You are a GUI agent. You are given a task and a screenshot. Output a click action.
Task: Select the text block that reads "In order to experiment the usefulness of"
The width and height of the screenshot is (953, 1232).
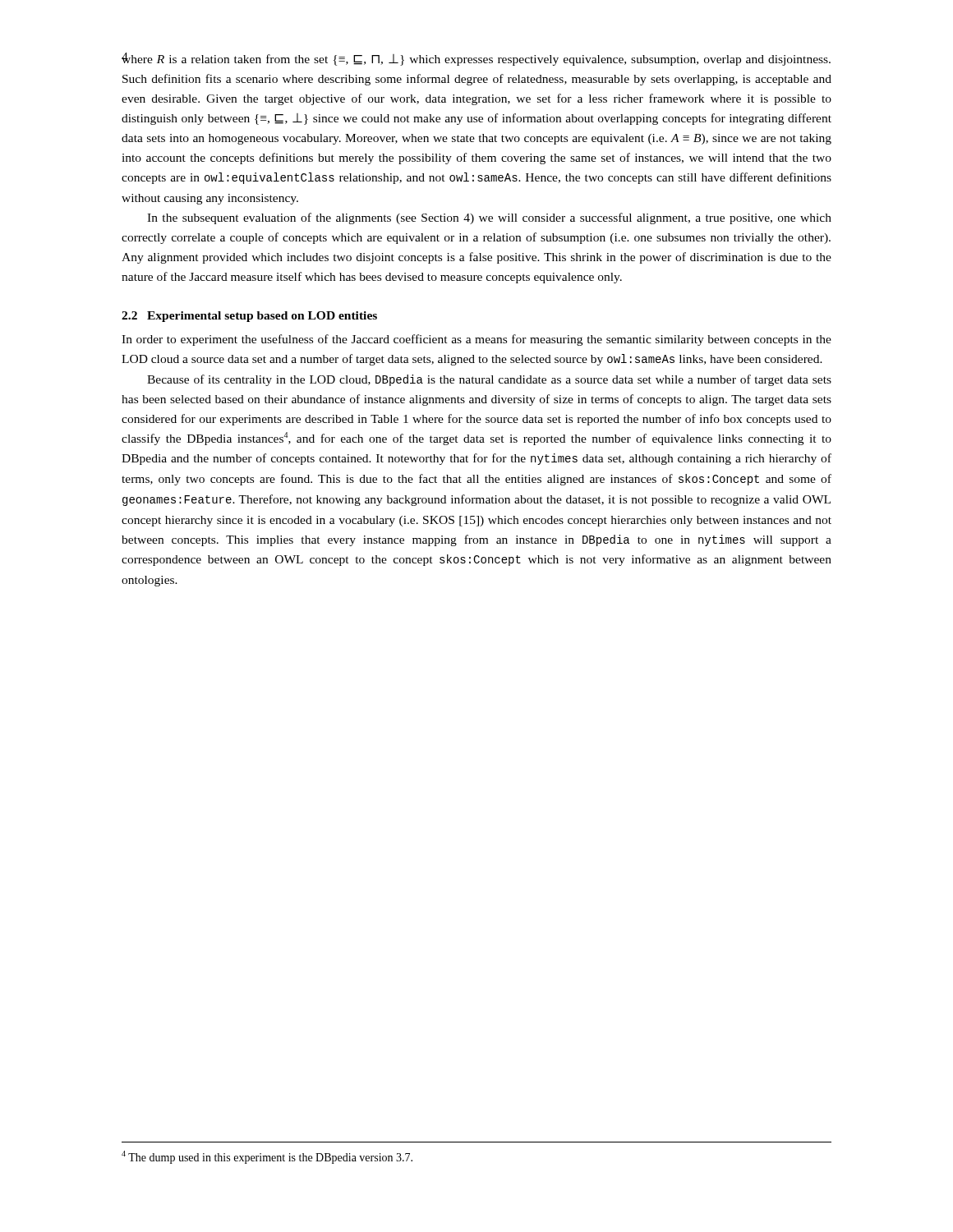(x=476, y=349)
